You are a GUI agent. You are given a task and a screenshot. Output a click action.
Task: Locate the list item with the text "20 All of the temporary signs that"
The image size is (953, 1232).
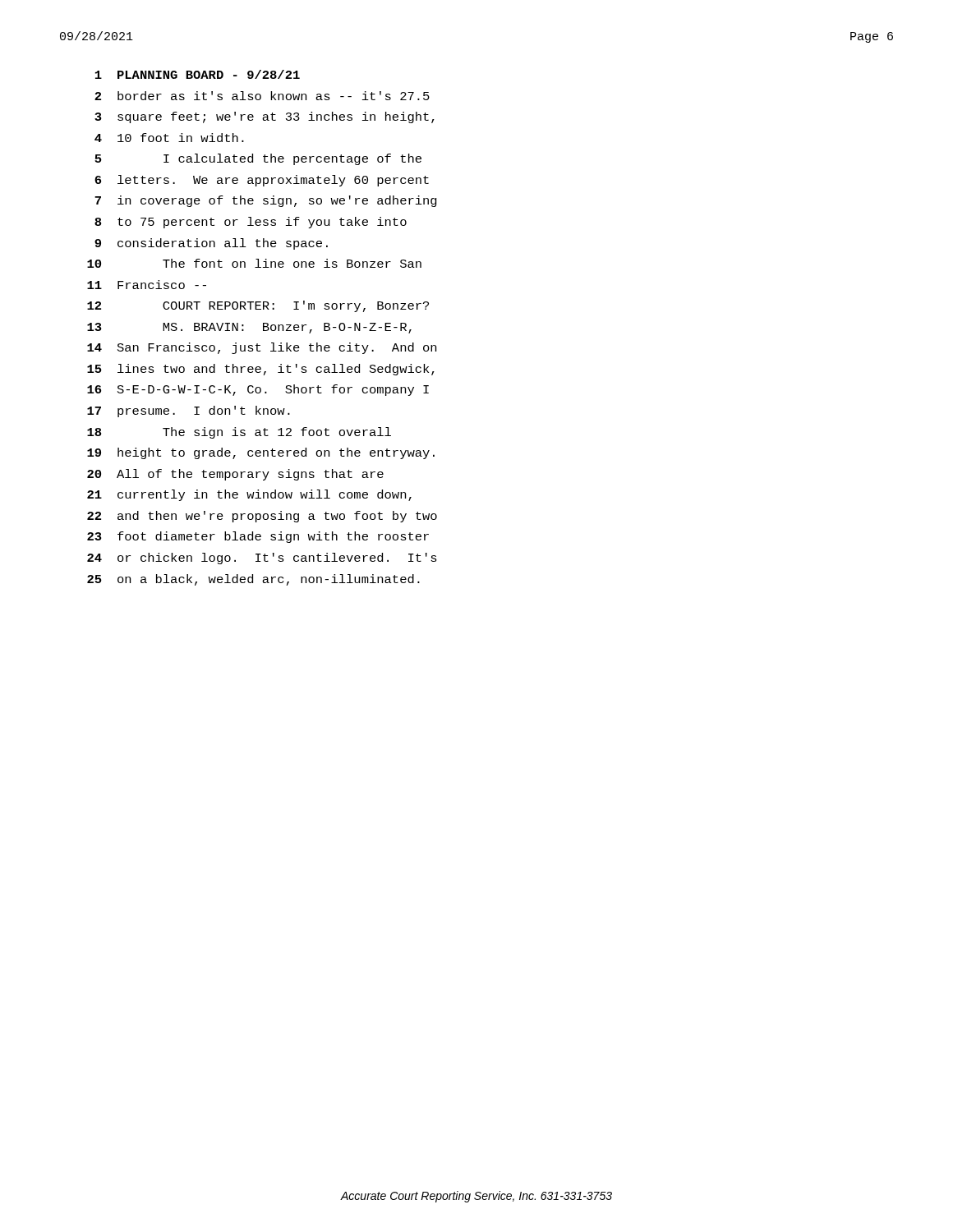point(235,475)
